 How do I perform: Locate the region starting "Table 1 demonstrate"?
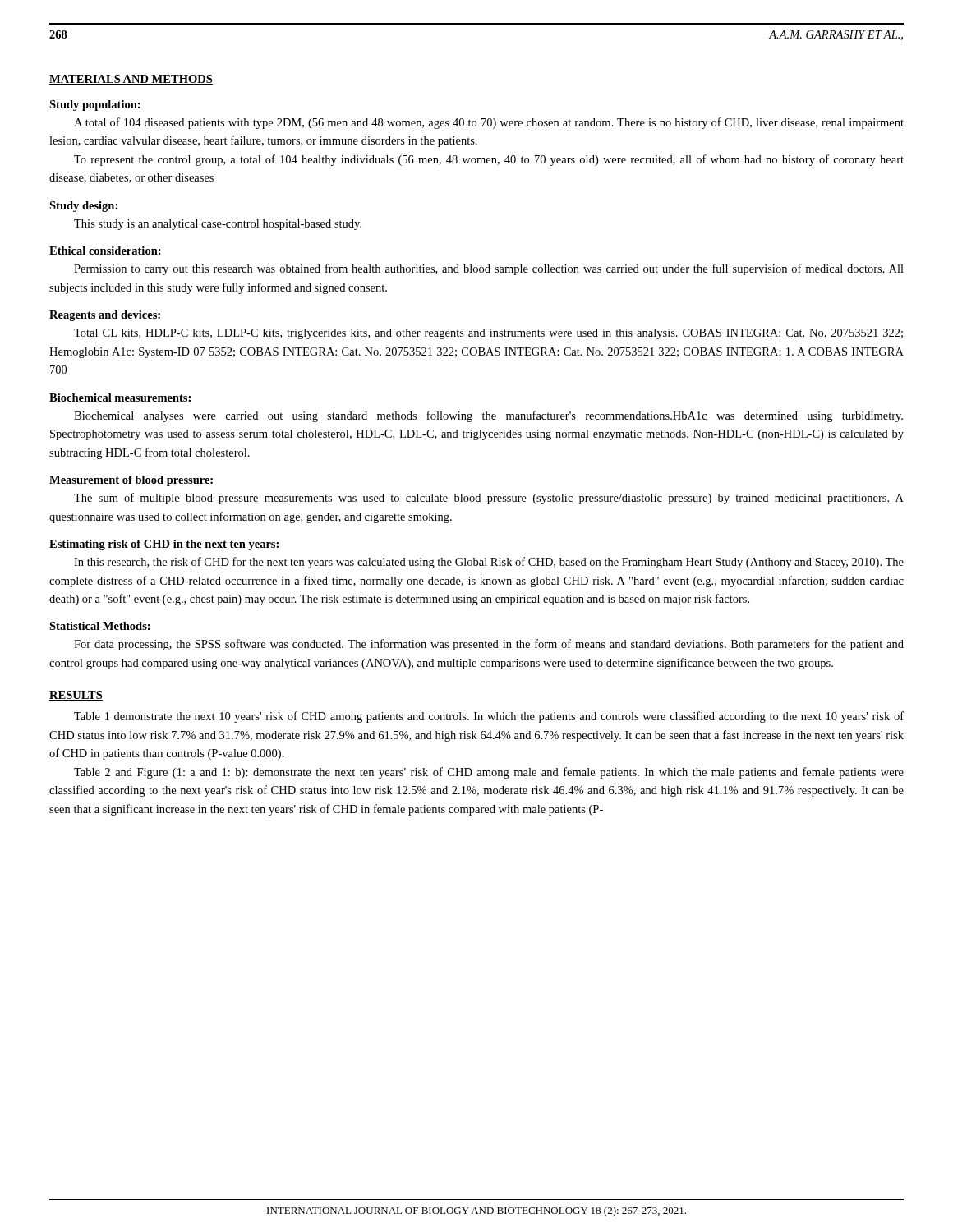(476, 763)
